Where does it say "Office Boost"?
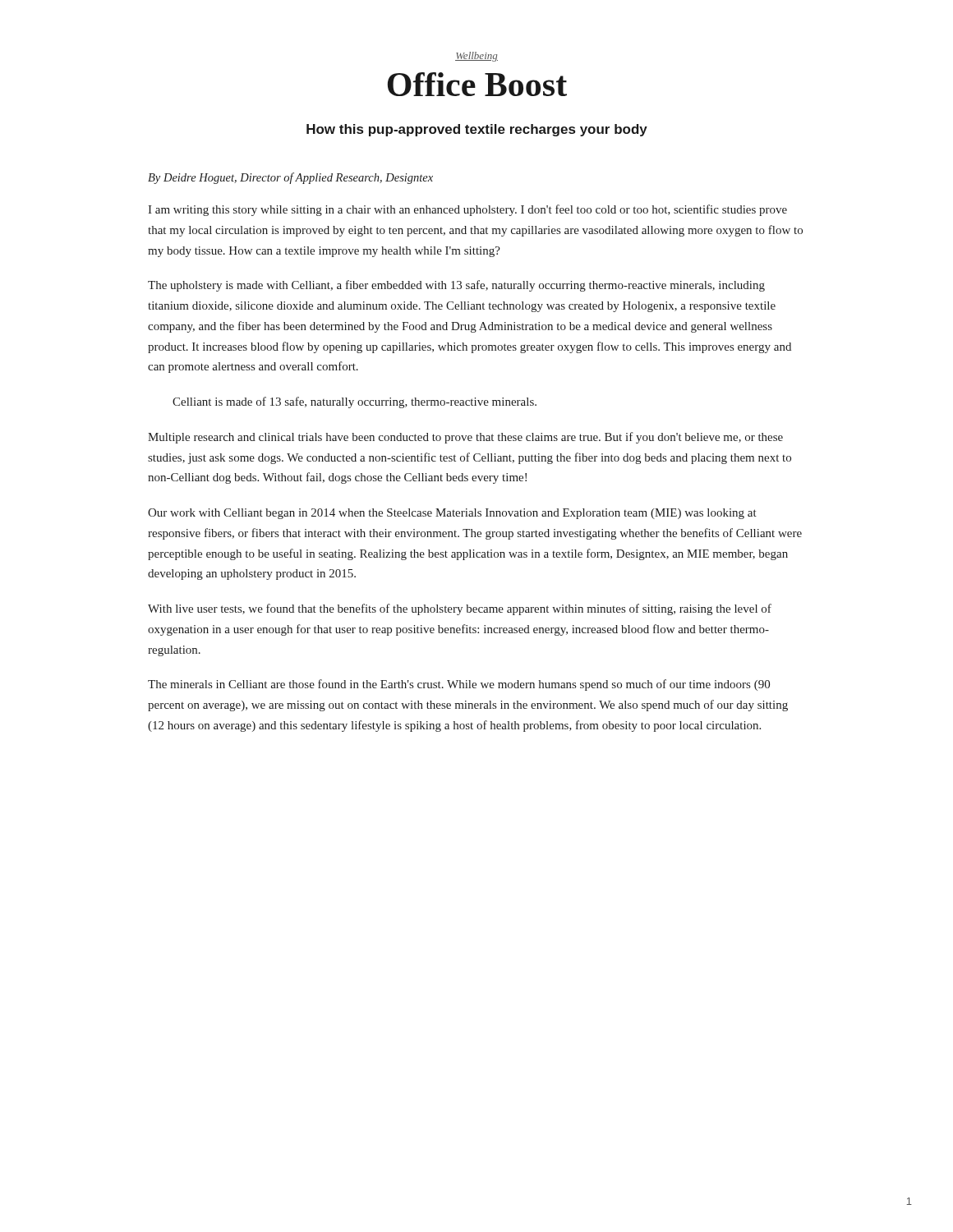This screenshot has height=1232, width=953. (476, 85)
